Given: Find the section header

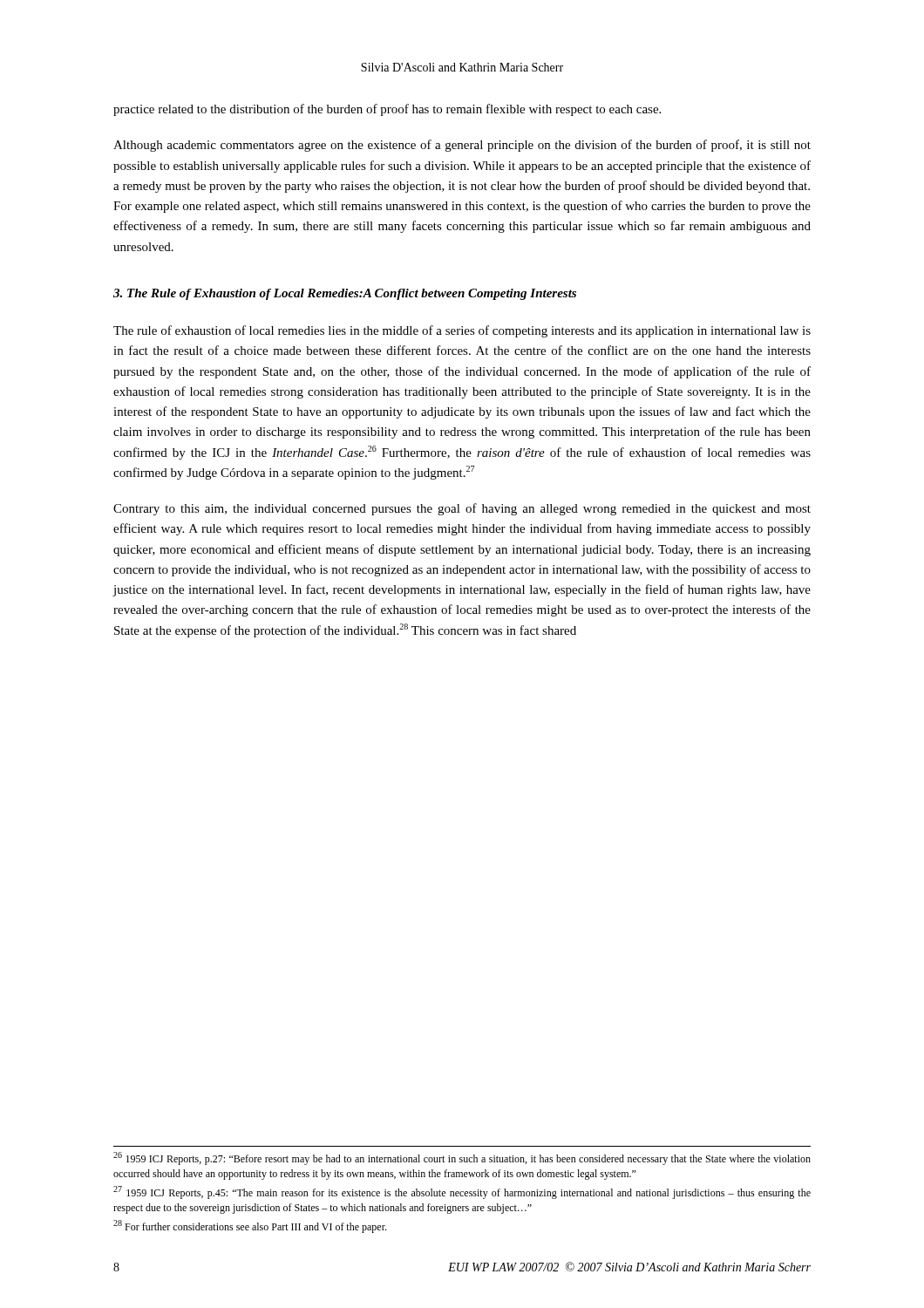Looking at the screenshot, I should (462, 293).
